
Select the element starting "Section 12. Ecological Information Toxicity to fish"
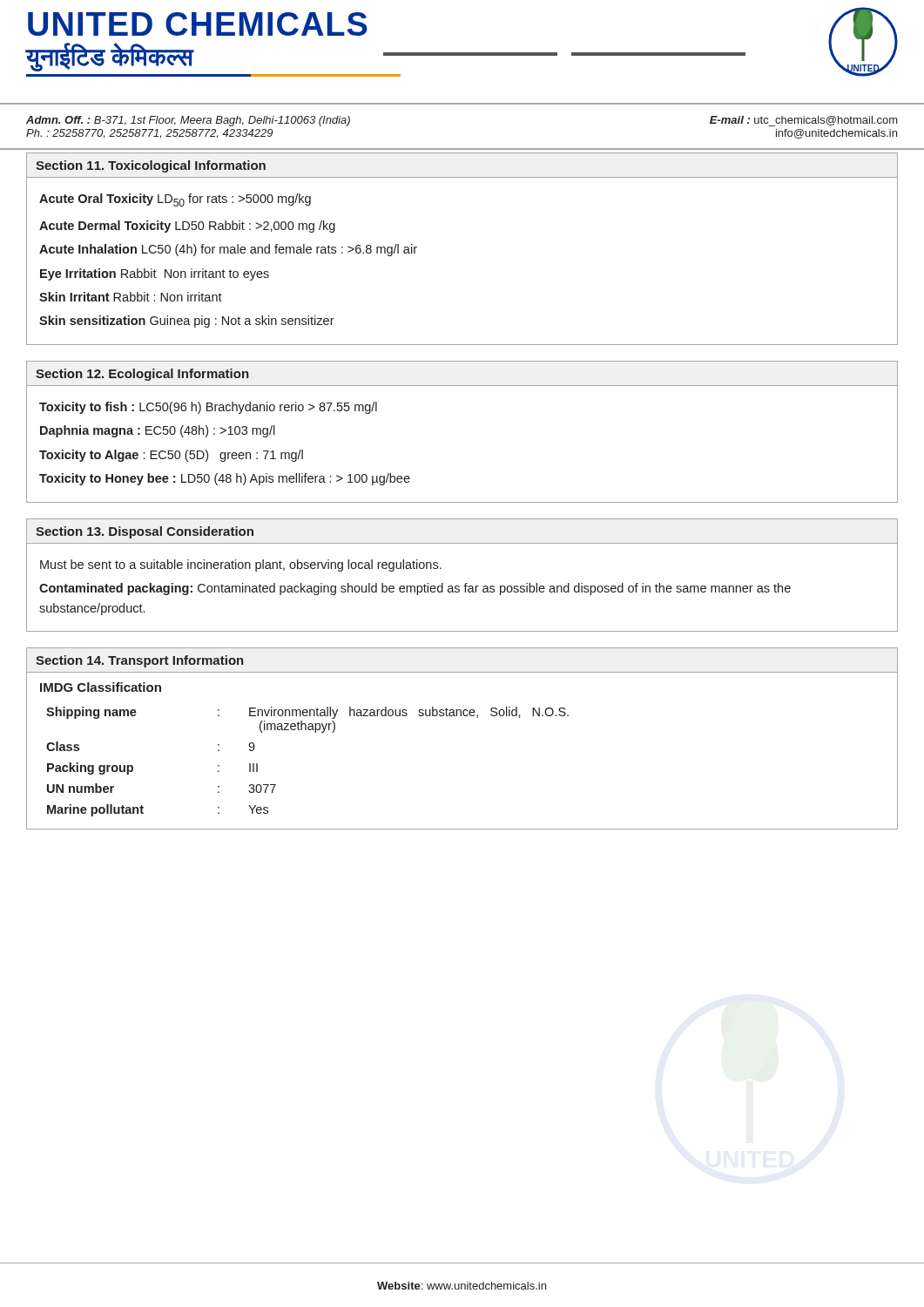point(462,432)
